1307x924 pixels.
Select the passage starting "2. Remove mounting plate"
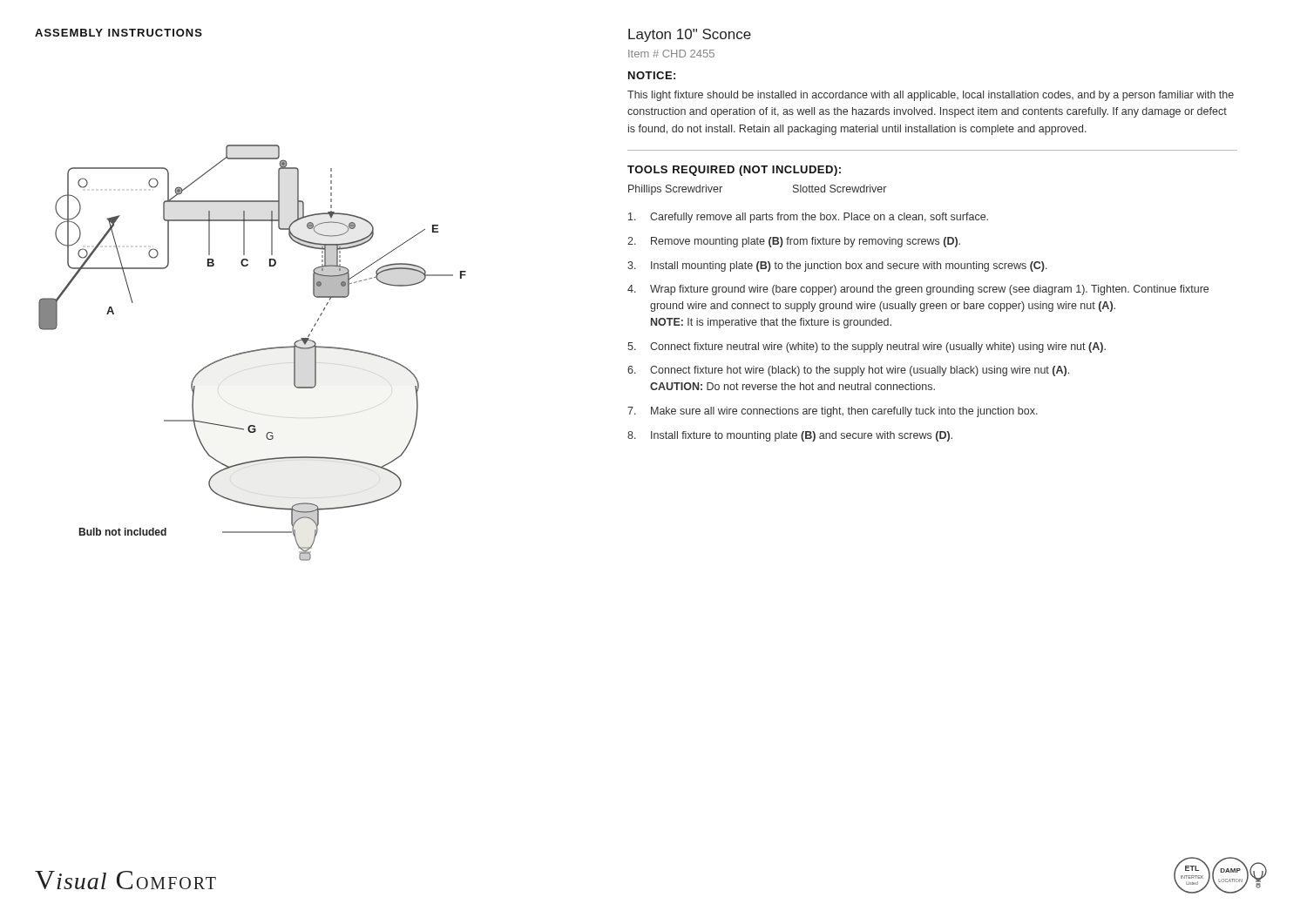(932, 241)
